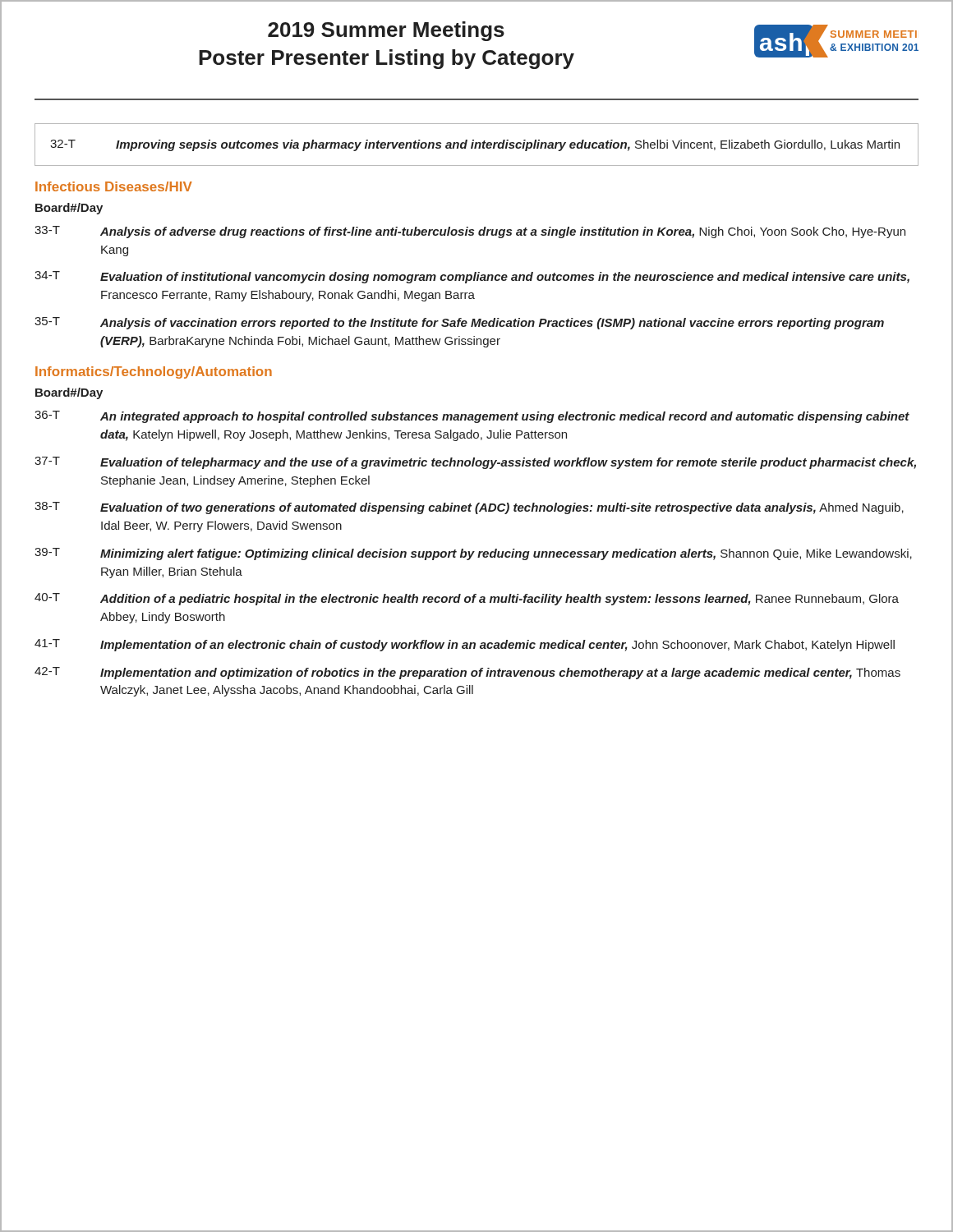Click on the title that reads "2019 Summer Meetings Poster Presenter Listing by"
Screen dimensions: 1232x953
(386, 44)
